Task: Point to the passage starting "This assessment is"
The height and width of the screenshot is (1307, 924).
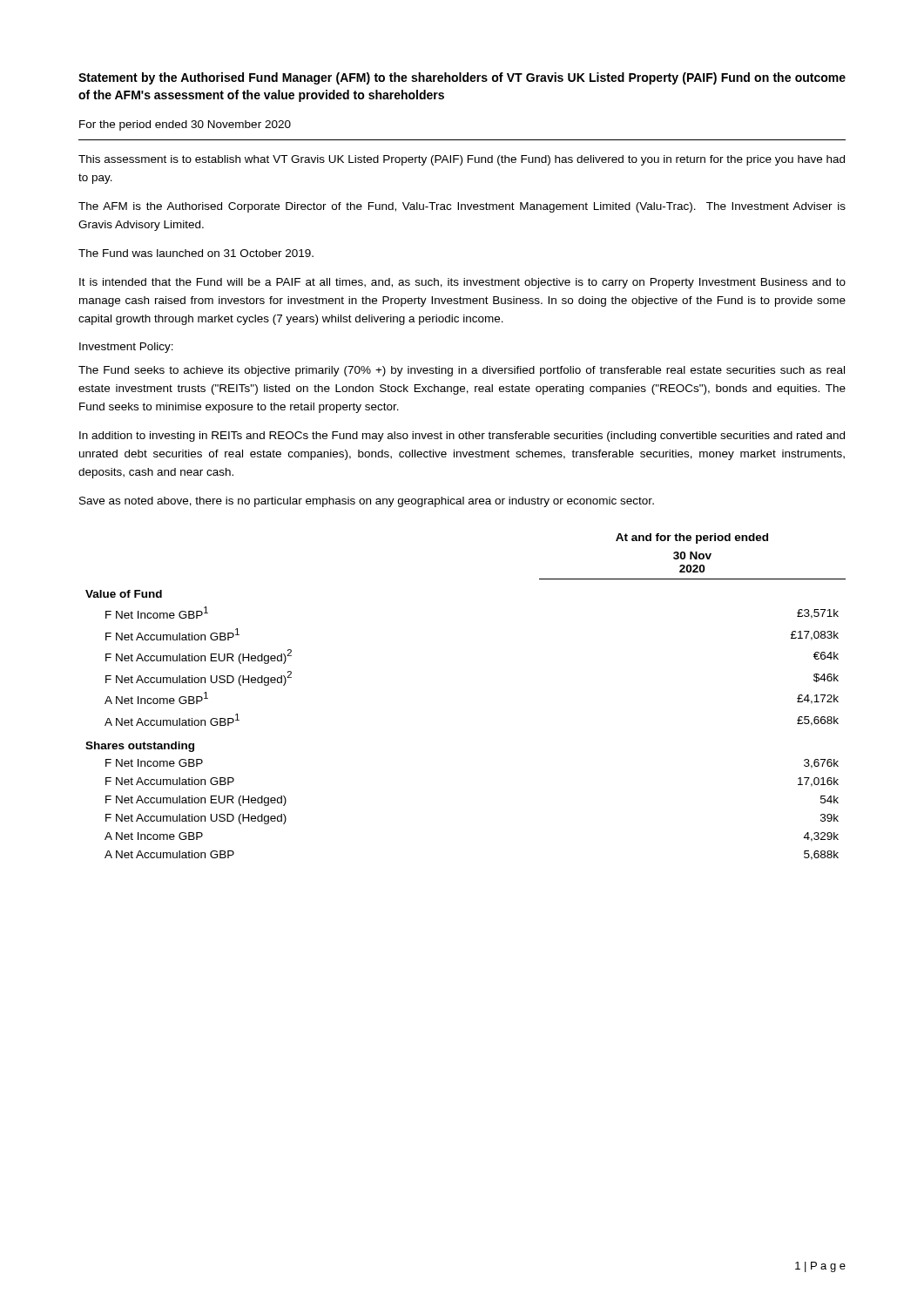Action: 462,168
